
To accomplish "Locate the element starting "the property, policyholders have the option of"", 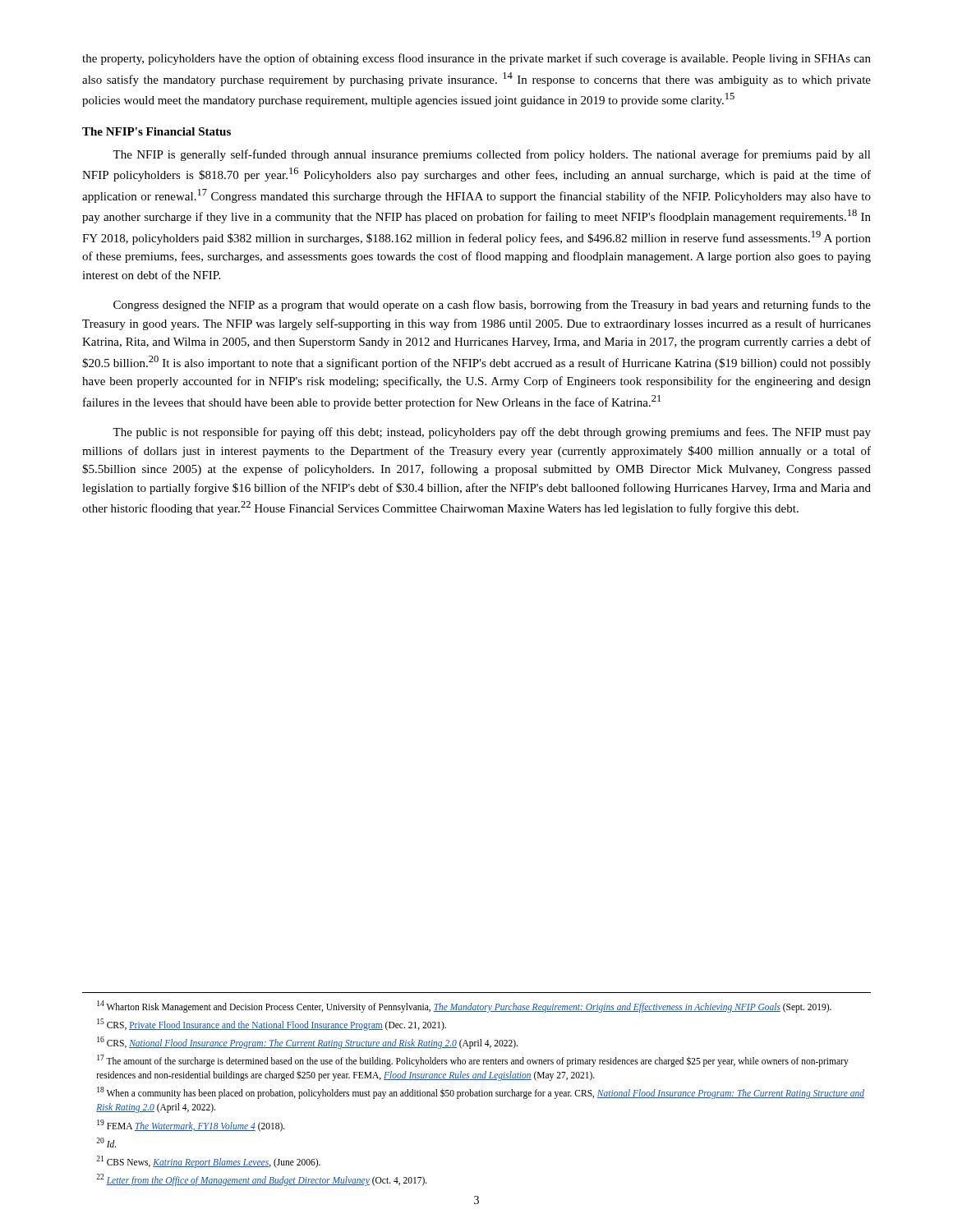I will (x=476, y=79).
